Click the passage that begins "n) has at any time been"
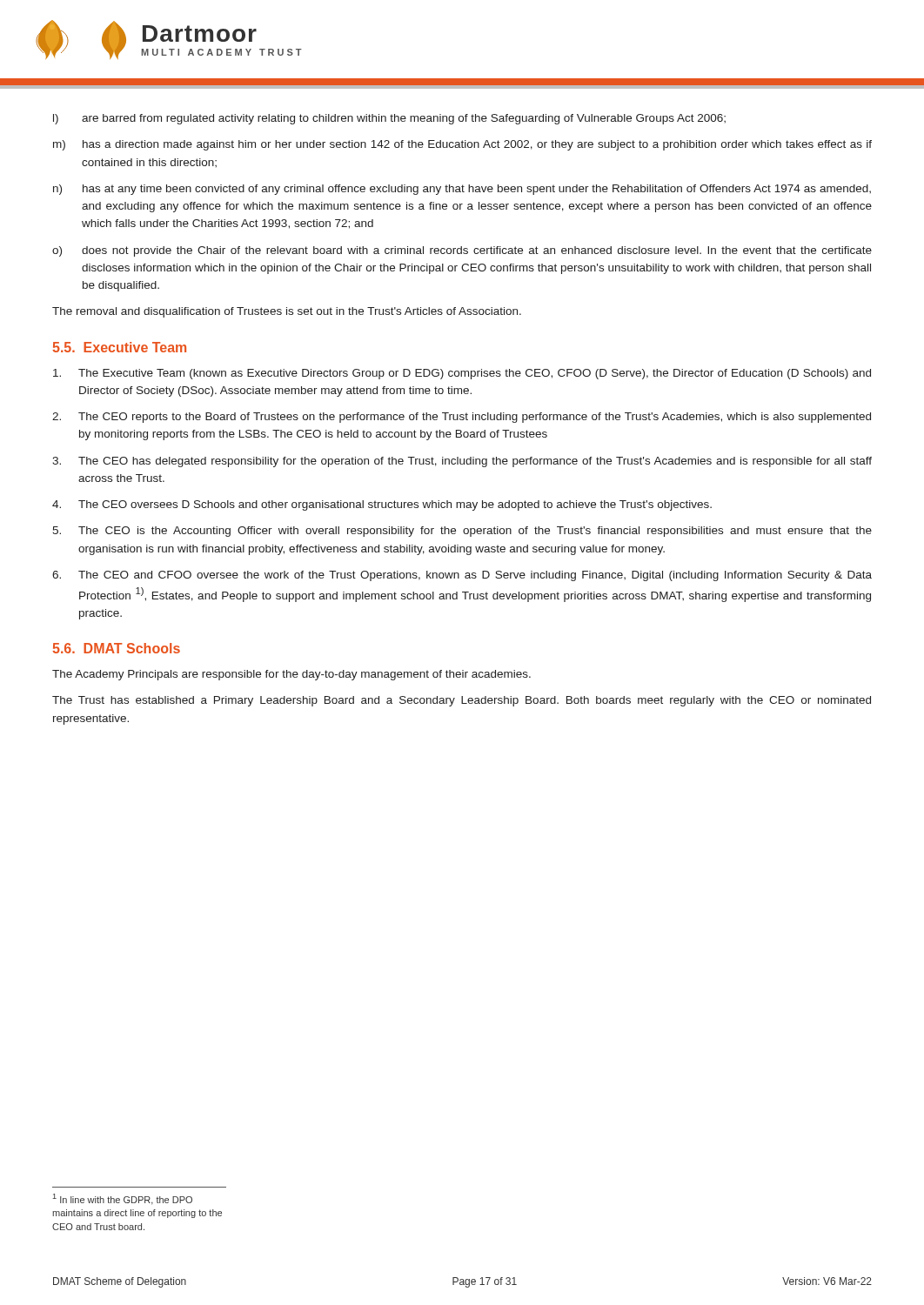This screenshot has width=924, height=1305. [x=462, y=206]
